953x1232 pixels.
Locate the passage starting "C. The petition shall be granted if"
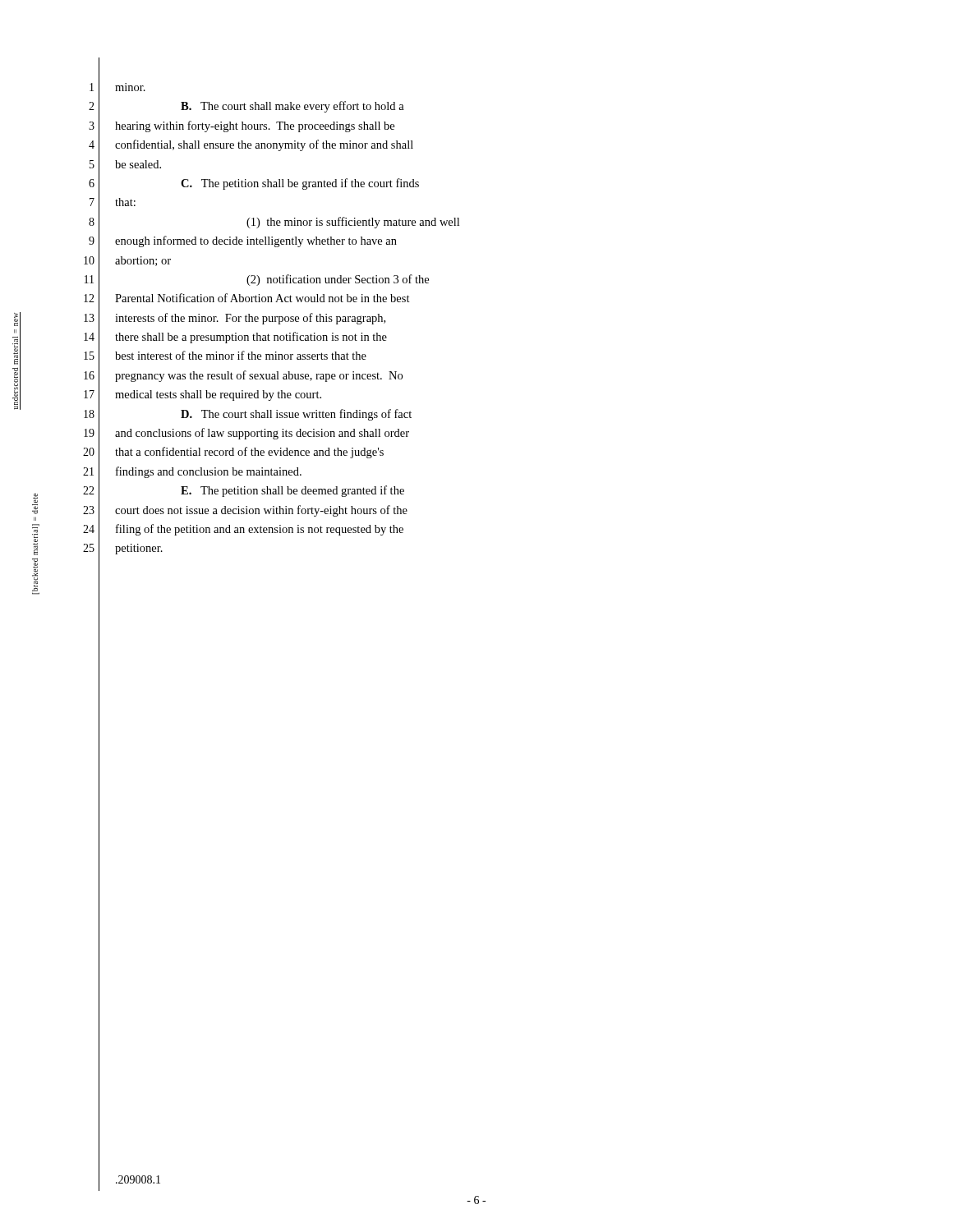[300, 183]
